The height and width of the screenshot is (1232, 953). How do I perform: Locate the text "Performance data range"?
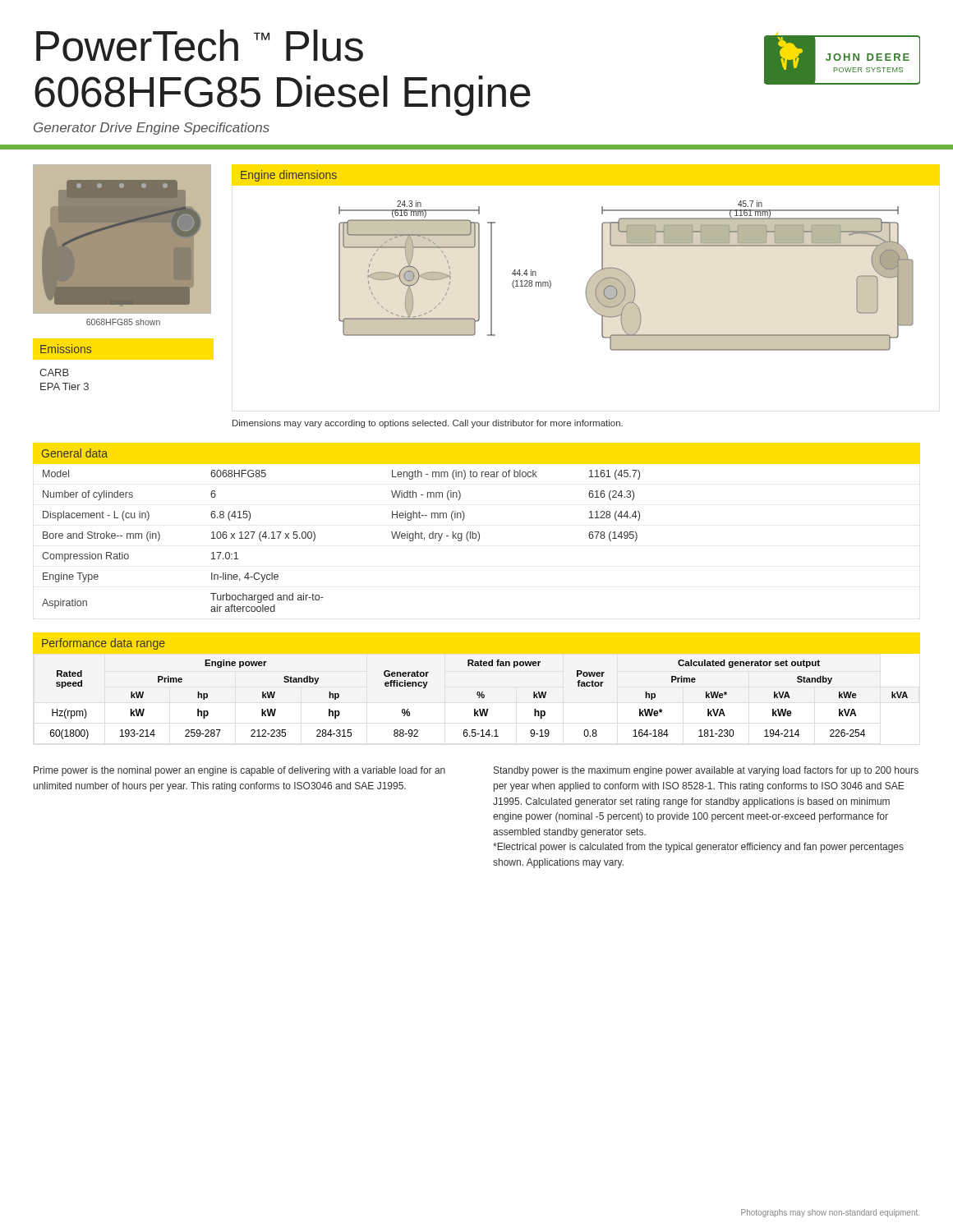[103, 643]
